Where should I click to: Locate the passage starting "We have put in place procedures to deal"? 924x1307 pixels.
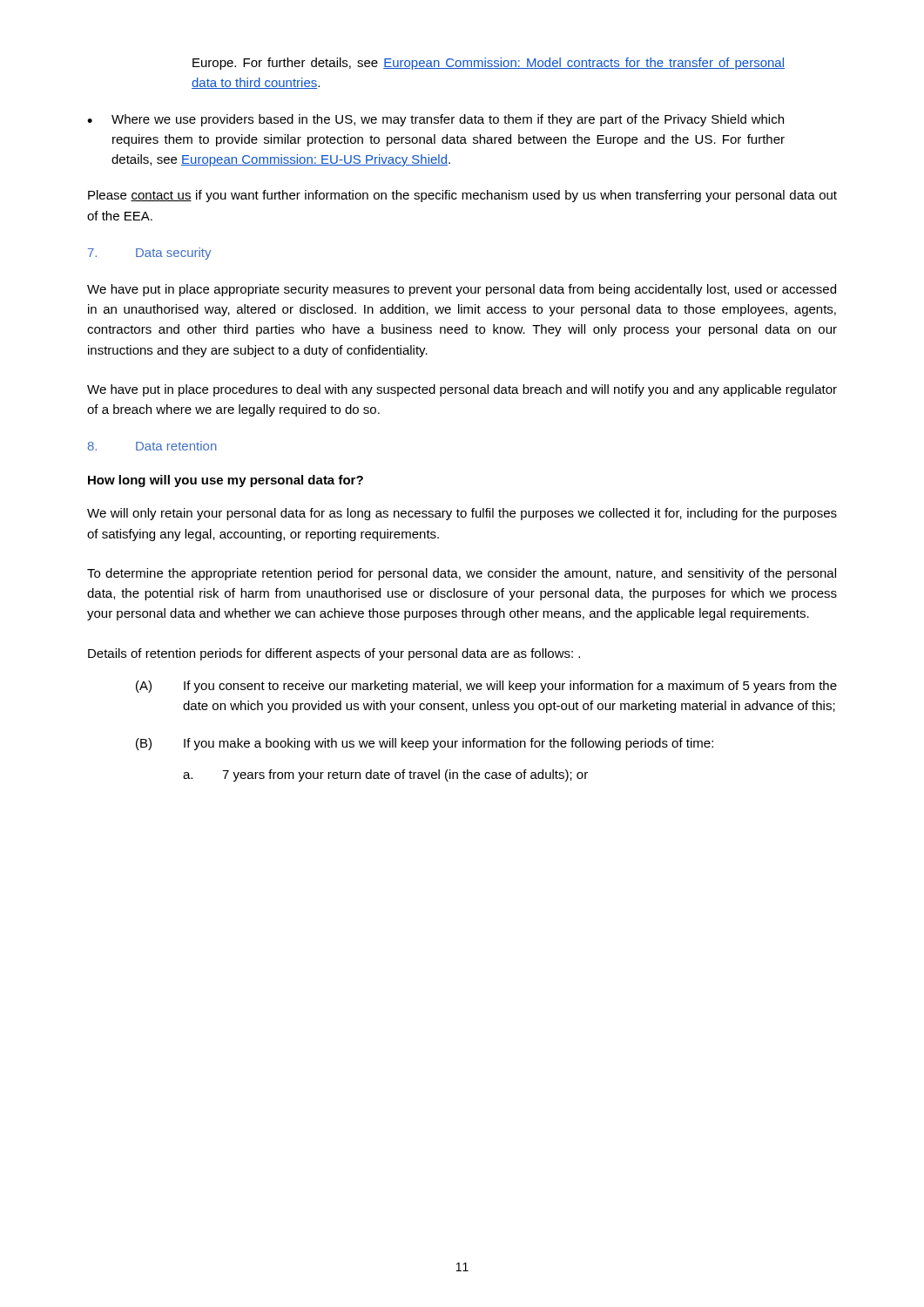462,399
